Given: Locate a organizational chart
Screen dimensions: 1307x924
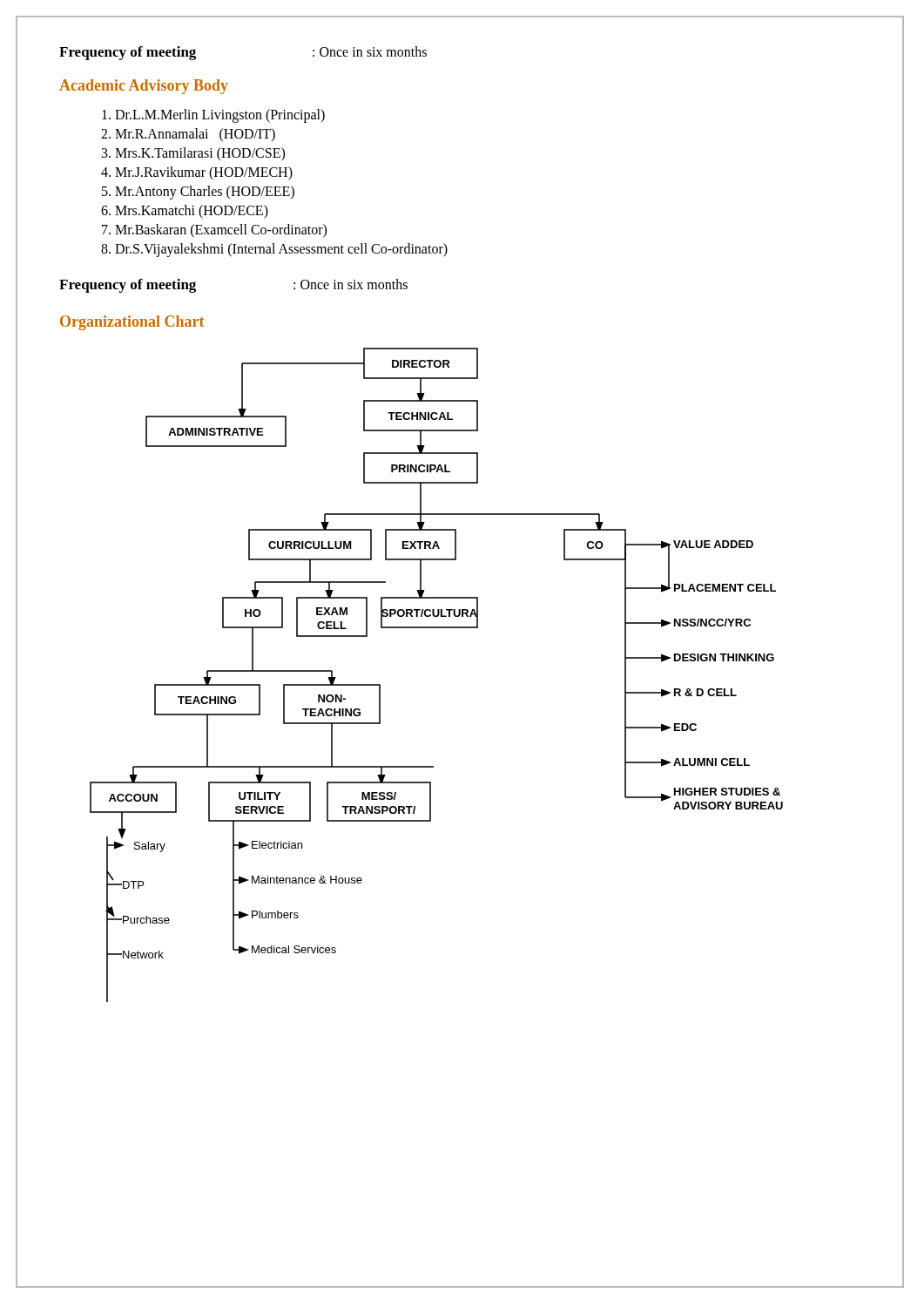Looking at the screenshot, I should click(x=469, y=686).
